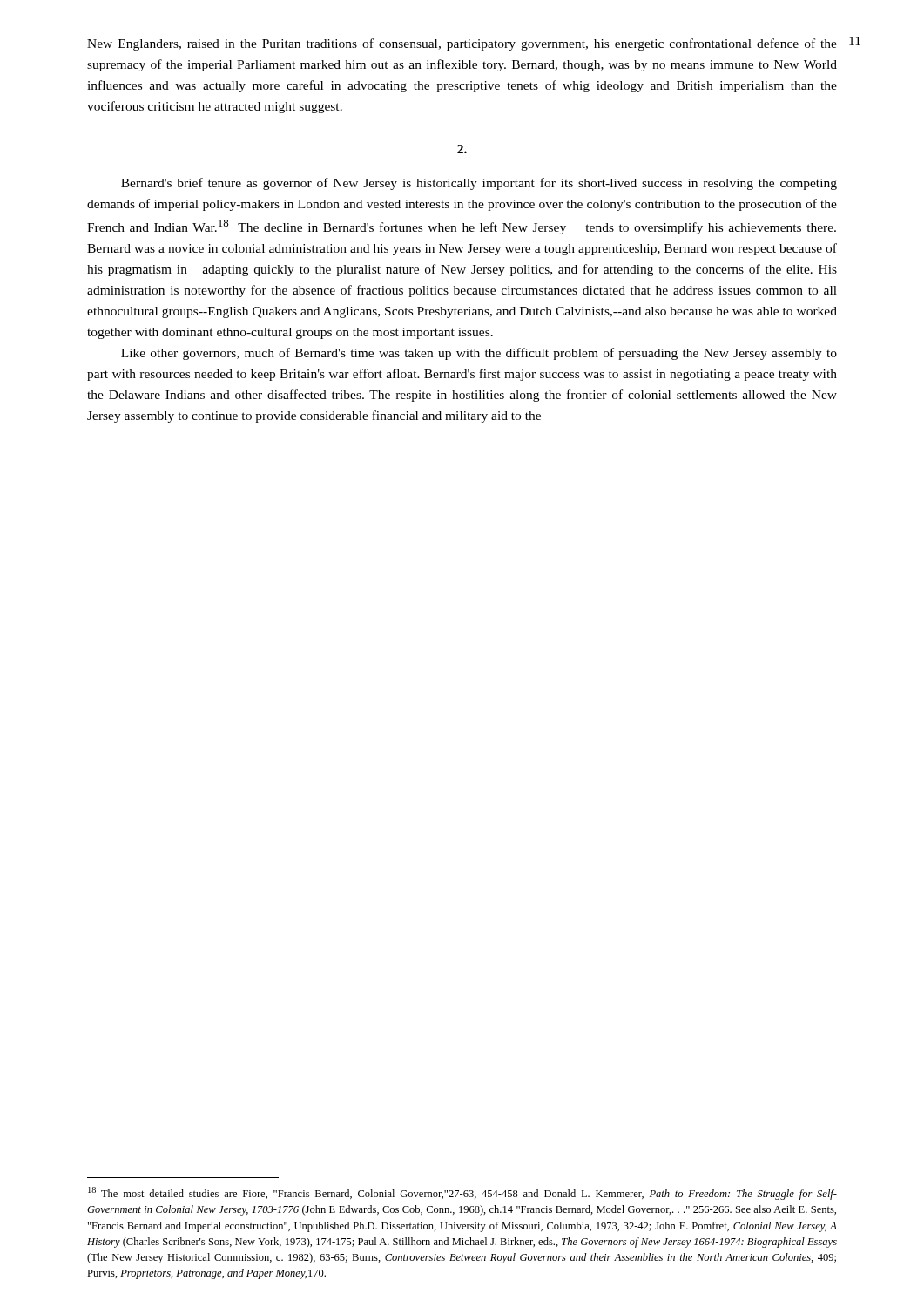The width and height of the screenshot is (924, 1307).
Task: Locate the section header
Action: 462,149
